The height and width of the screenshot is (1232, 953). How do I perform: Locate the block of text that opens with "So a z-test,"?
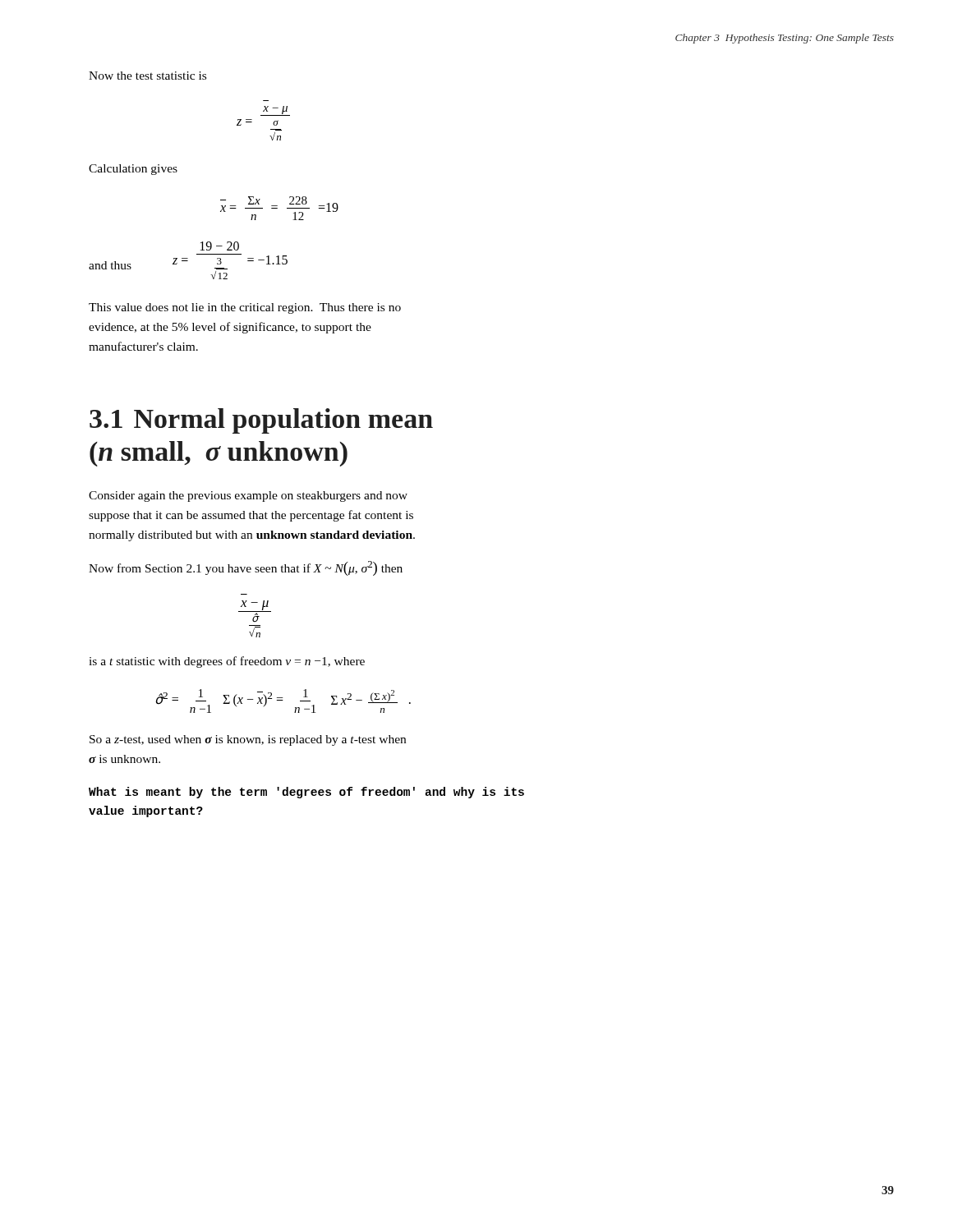pos(248,749)
